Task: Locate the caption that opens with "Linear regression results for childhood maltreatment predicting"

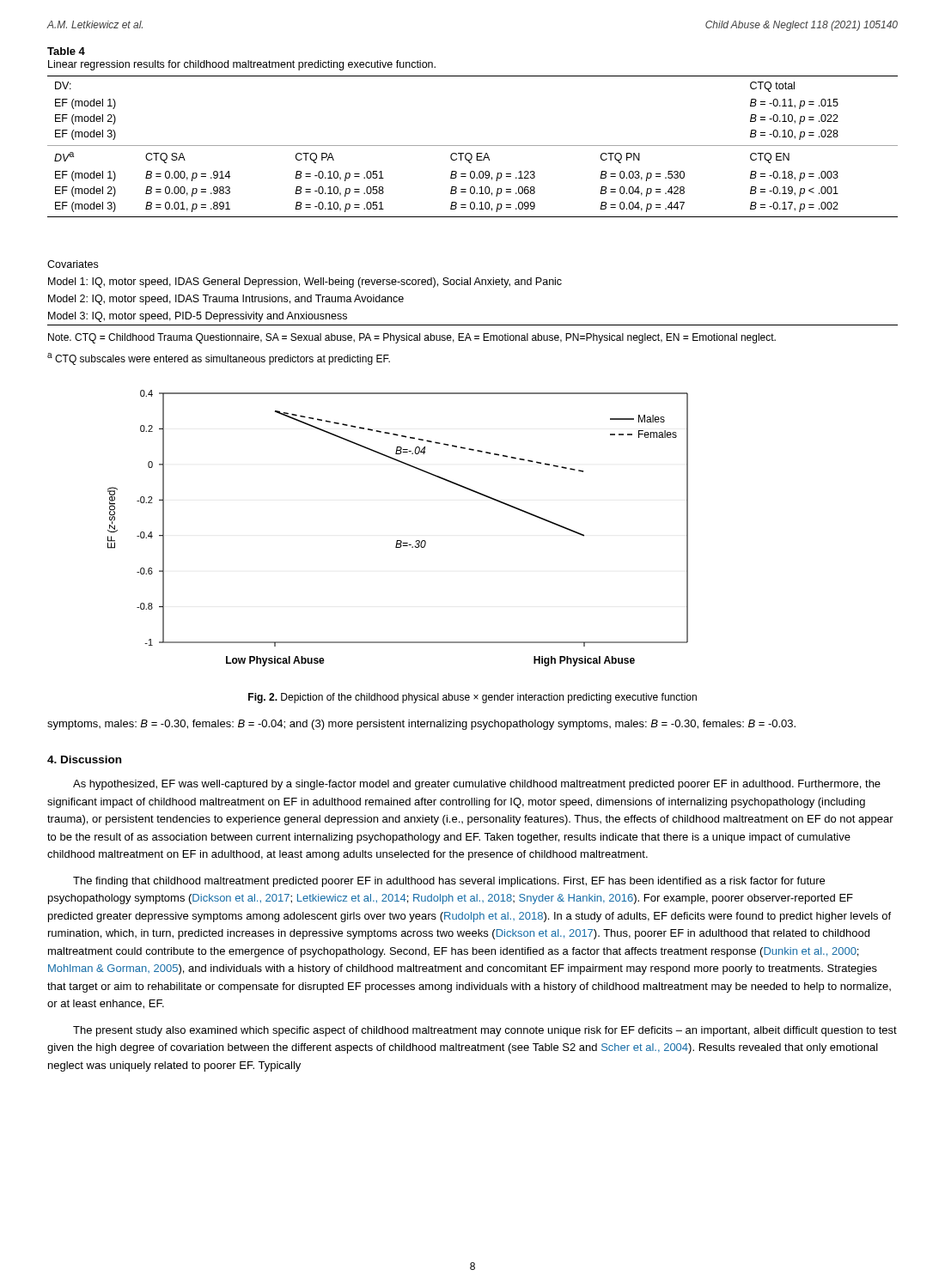Action: pos(242,64)
